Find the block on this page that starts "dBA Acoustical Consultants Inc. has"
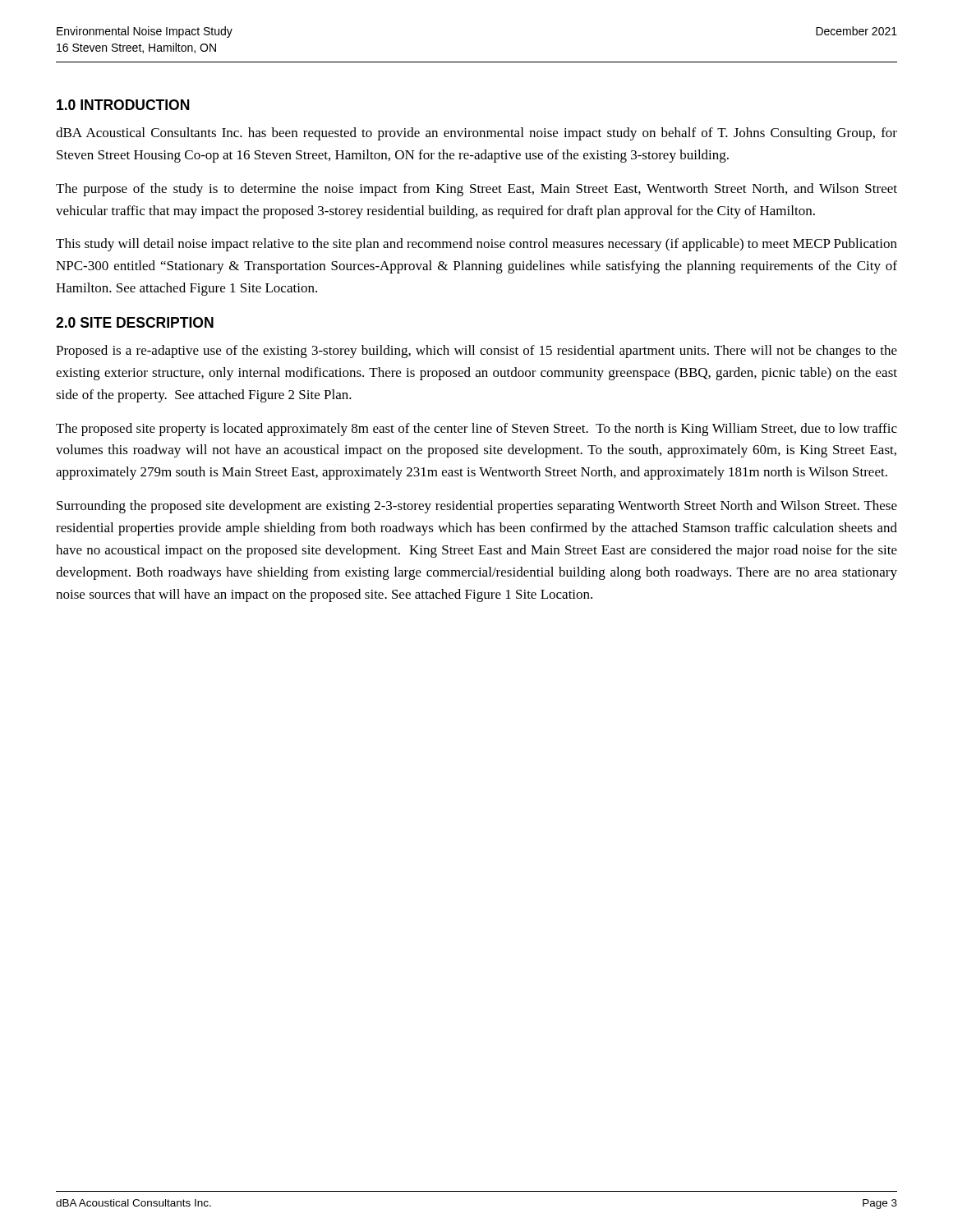The width and height of the screenshot is (953, 1232). tap(476, 144)
